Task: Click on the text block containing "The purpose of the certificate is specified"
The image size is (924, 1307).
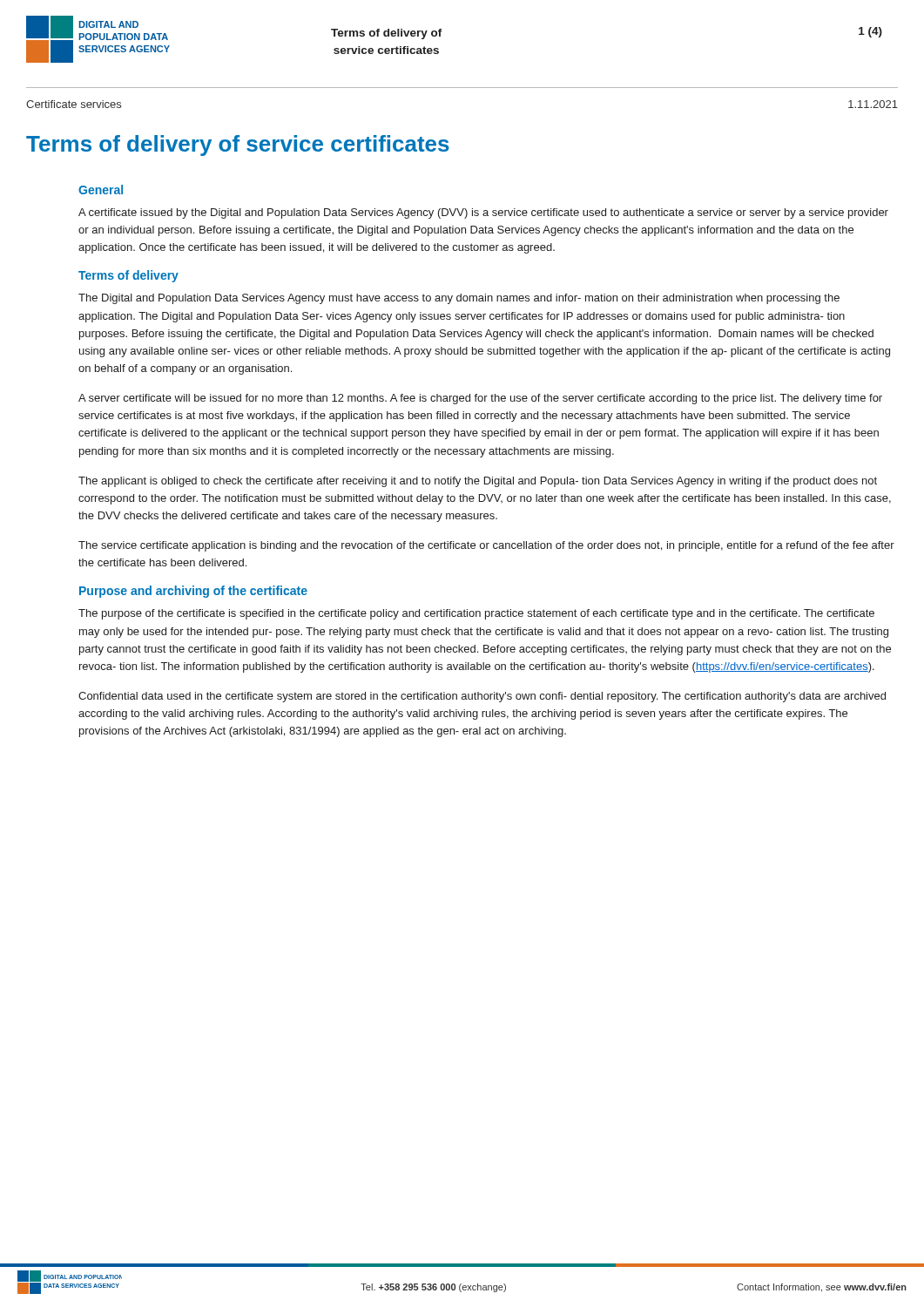Action: click(x=485, y=640)
